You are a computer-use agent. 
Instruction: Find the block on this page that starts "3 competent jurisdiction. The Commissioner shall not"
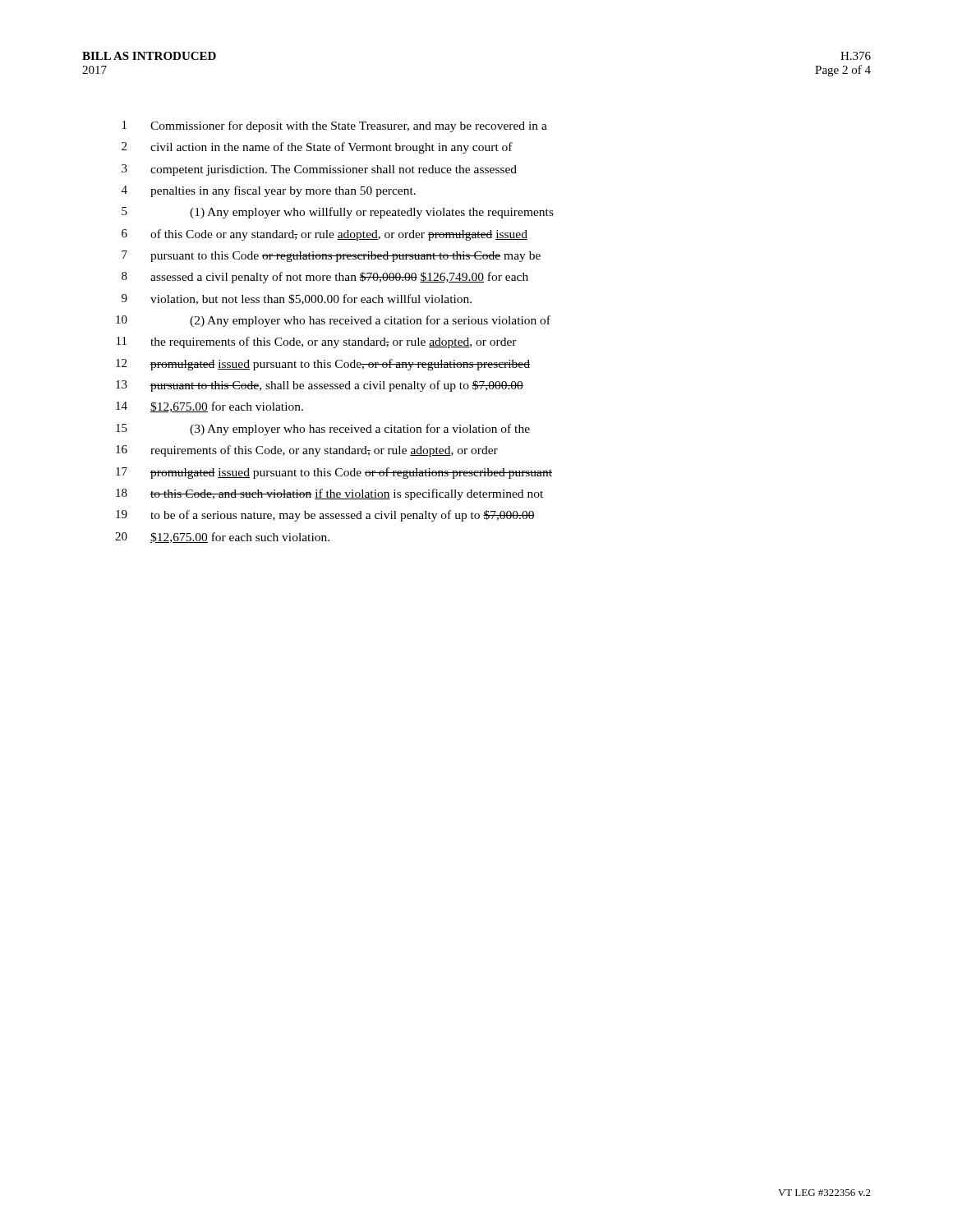click(476, 169)
